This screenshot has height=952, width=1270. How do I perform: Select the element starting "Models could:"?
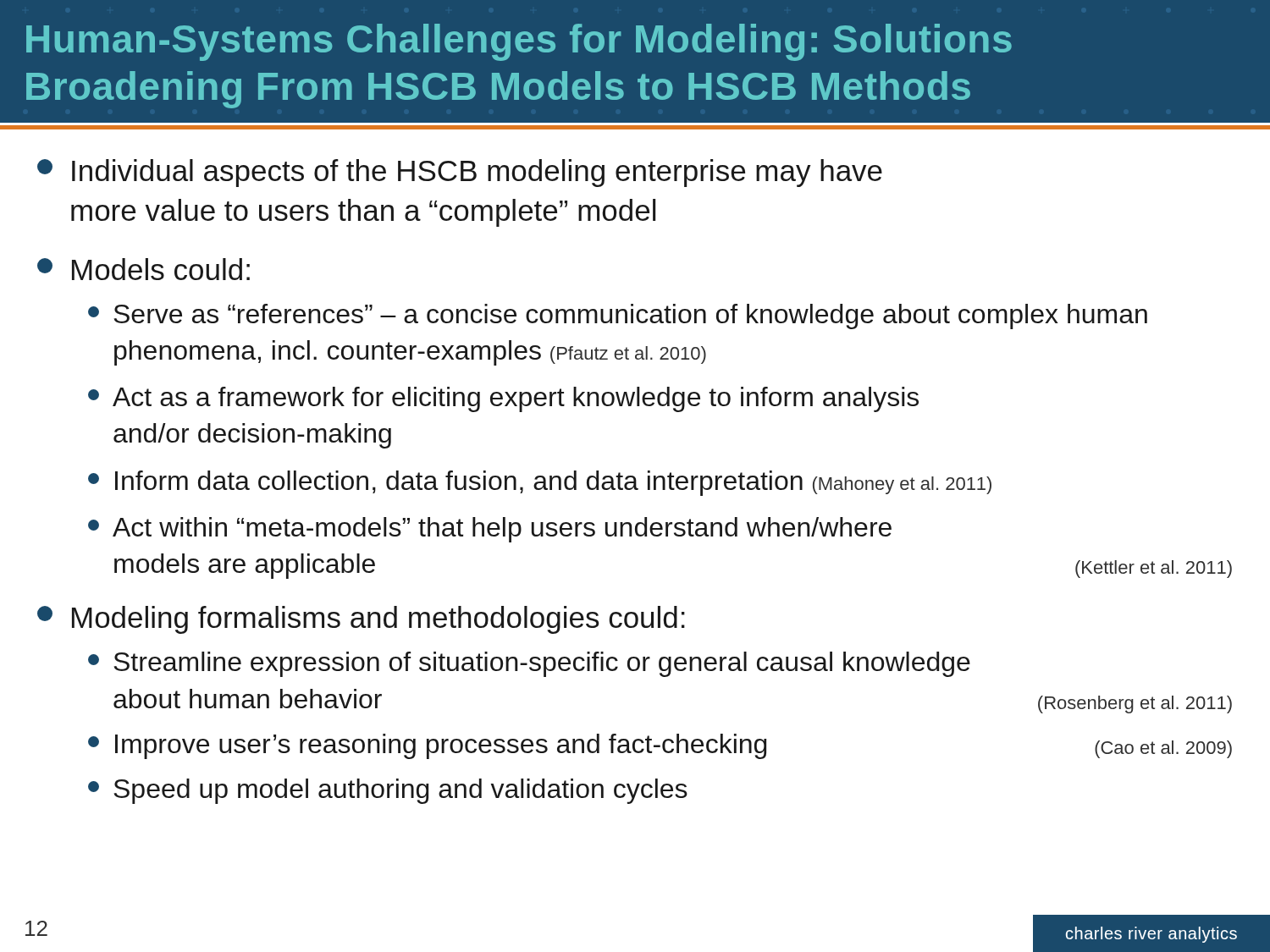145,269
